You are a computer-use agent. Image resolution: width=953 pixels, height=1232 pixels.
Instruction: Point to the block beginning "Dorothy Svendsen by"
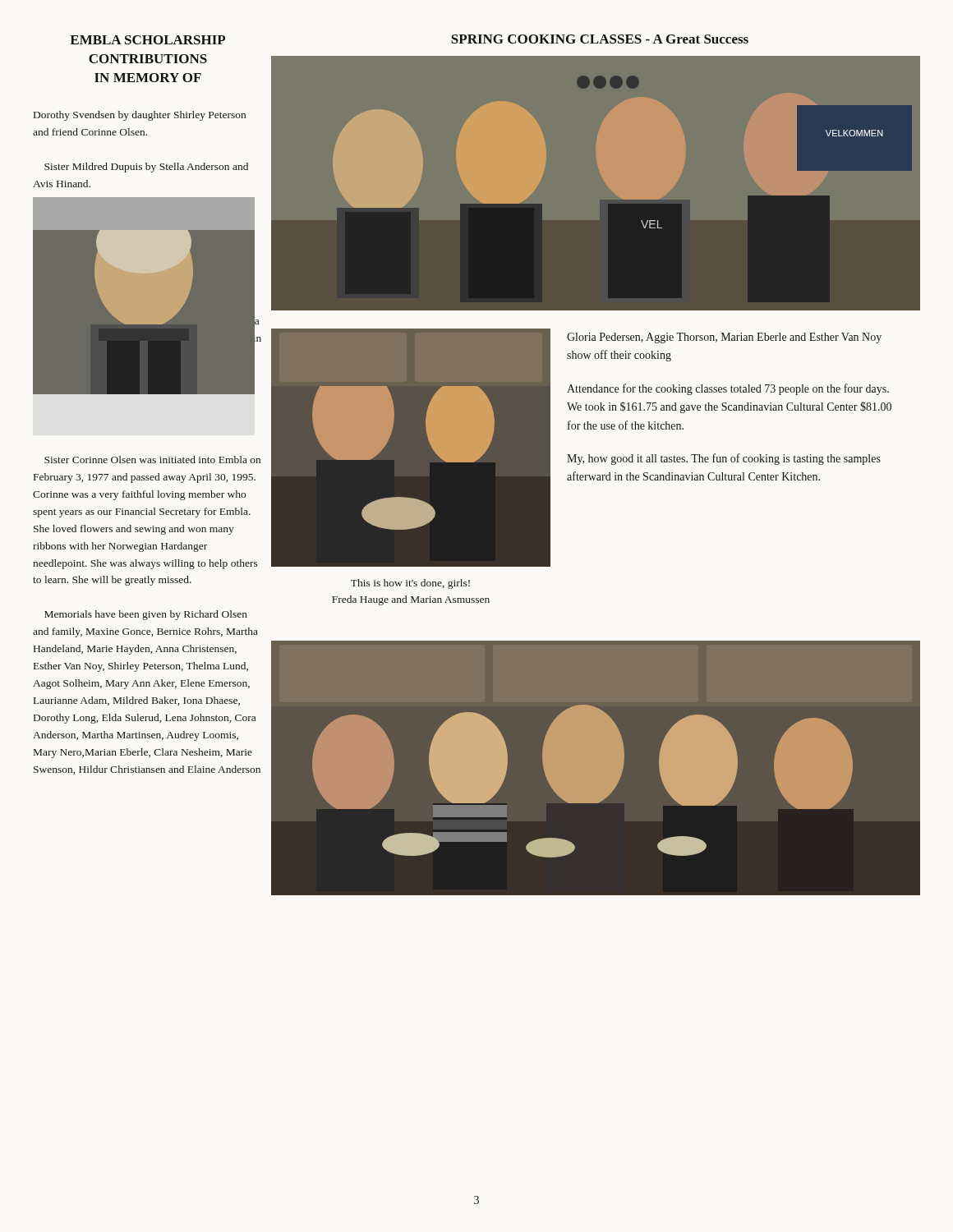140,116
